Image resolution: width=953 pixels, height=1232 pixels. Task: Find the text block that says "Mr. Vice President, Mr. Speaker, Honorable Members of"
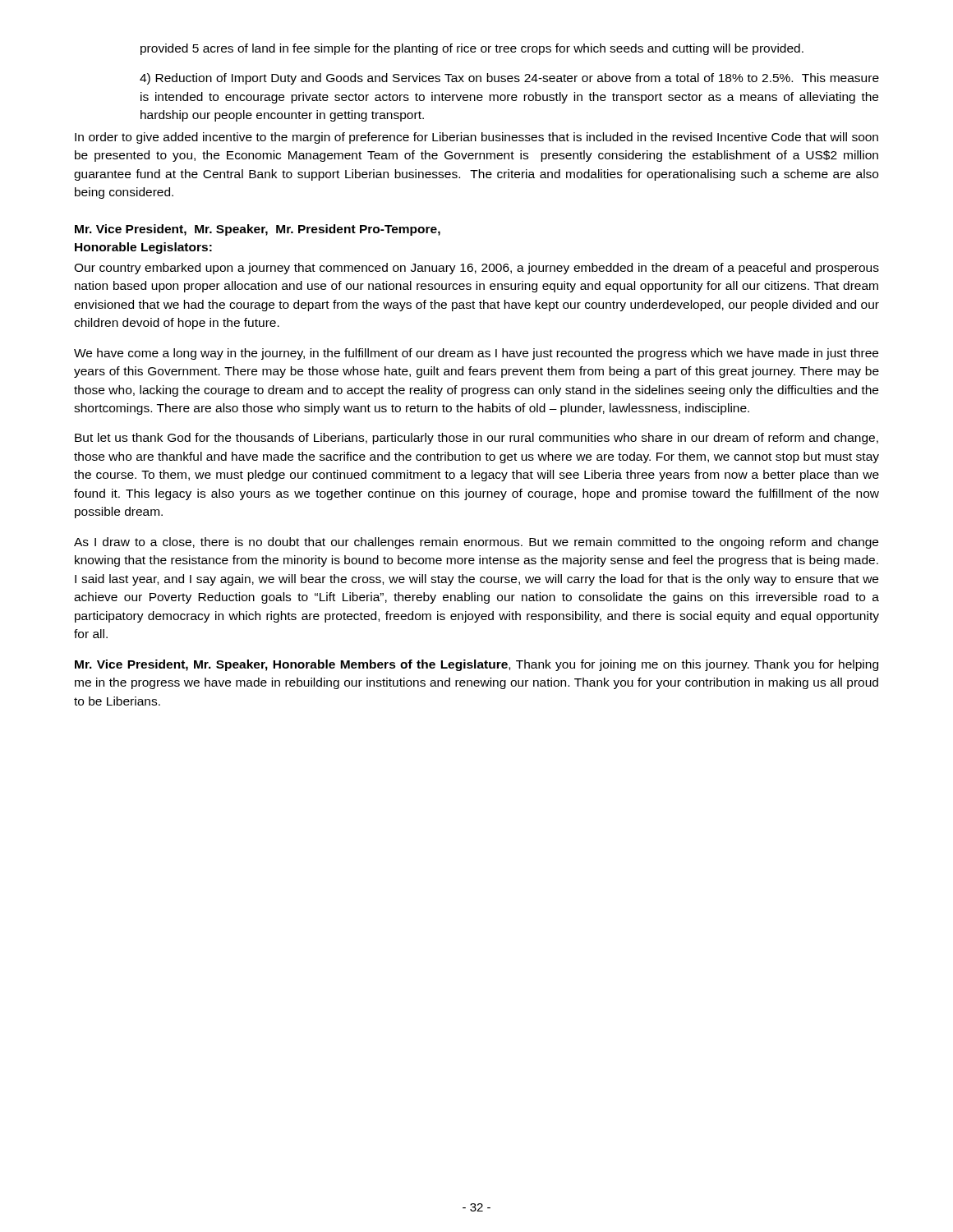[x=476, y=683]
